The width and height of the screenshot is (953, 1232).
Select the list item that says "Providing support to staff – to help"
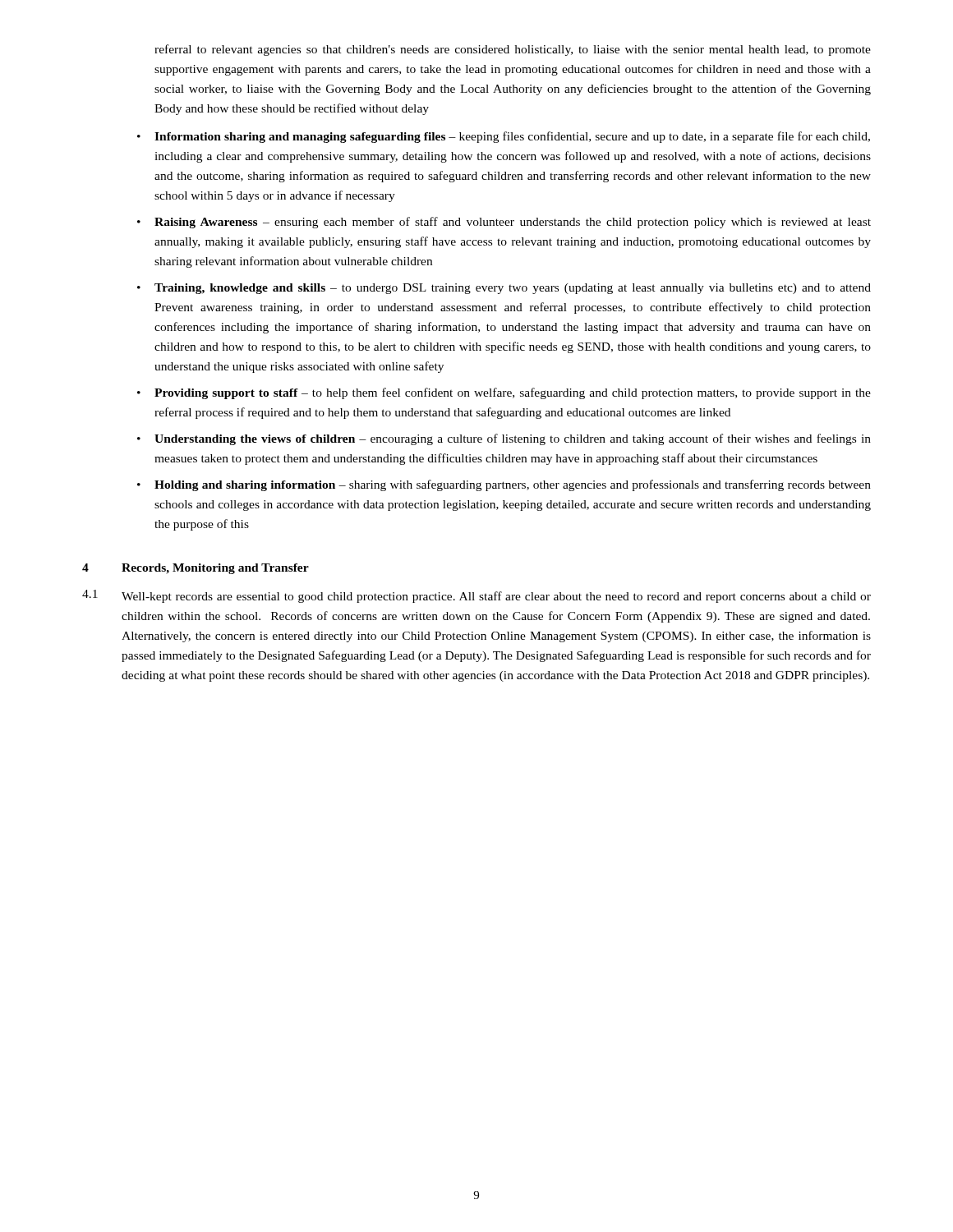[513, 402]
